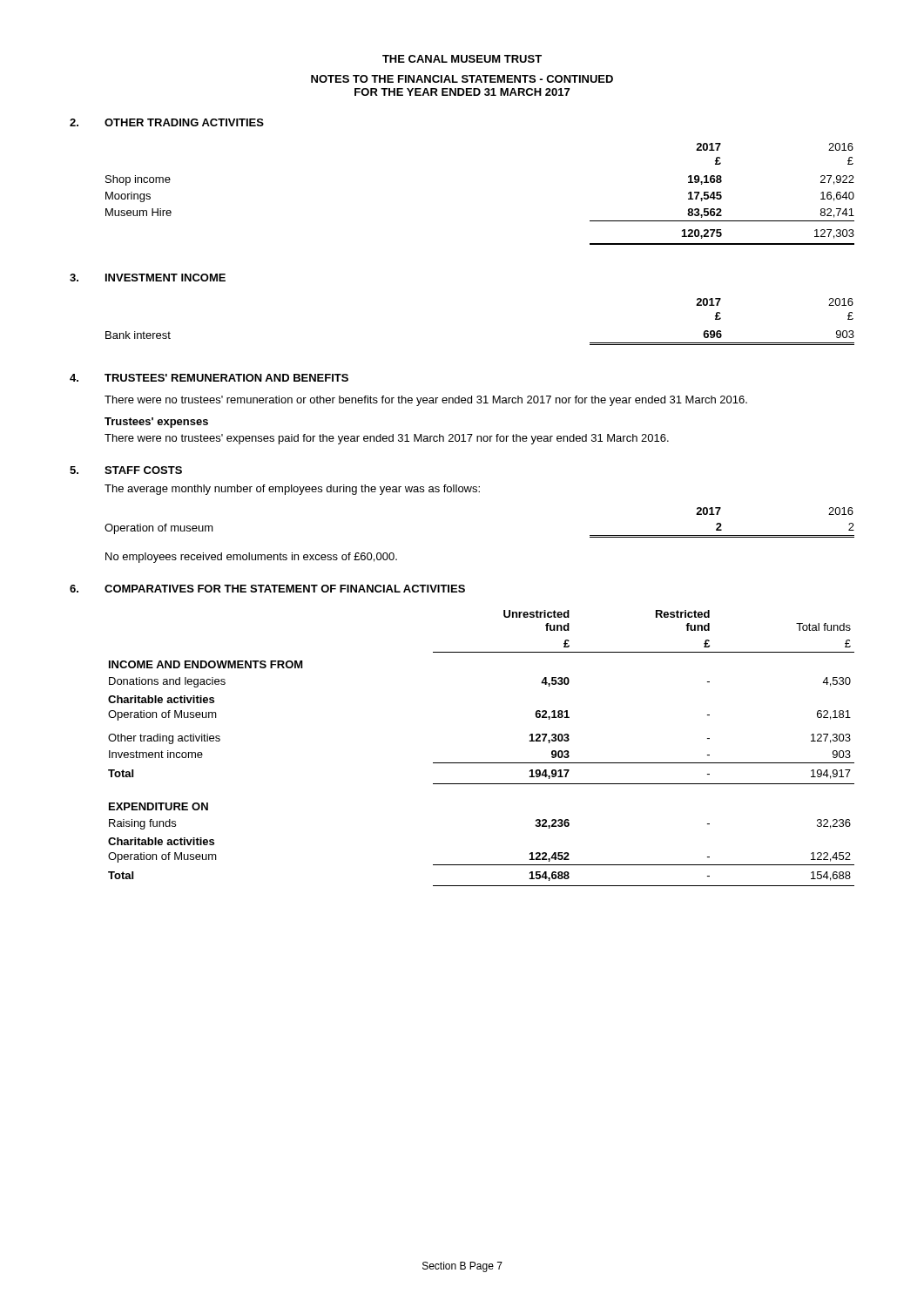Locate the table with the text "Bank interest"
Screen dimensions: 1307x924
[x=479, y=320]
